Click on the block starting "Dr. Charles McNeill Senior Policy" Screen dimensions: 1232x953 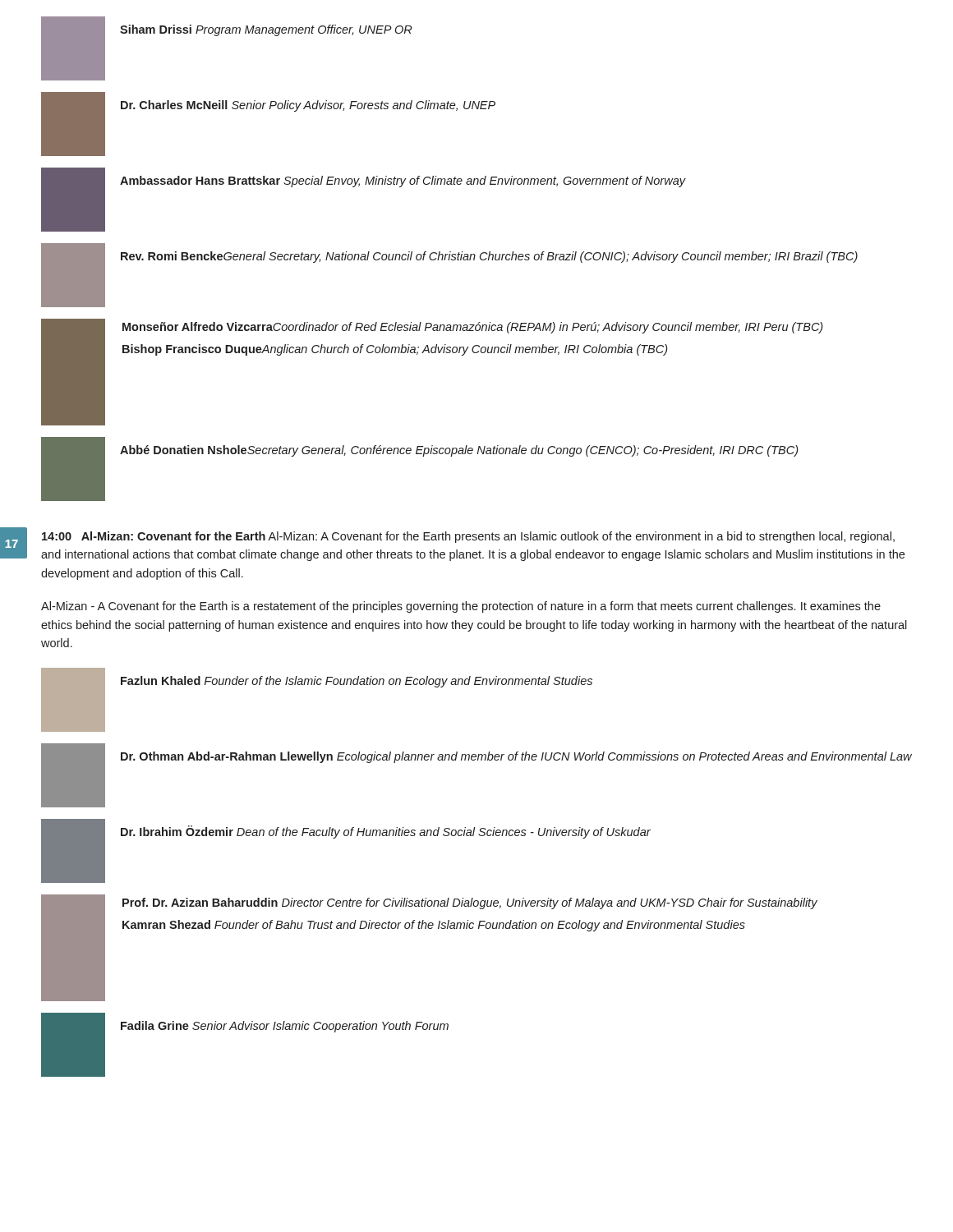pos(476,124)
